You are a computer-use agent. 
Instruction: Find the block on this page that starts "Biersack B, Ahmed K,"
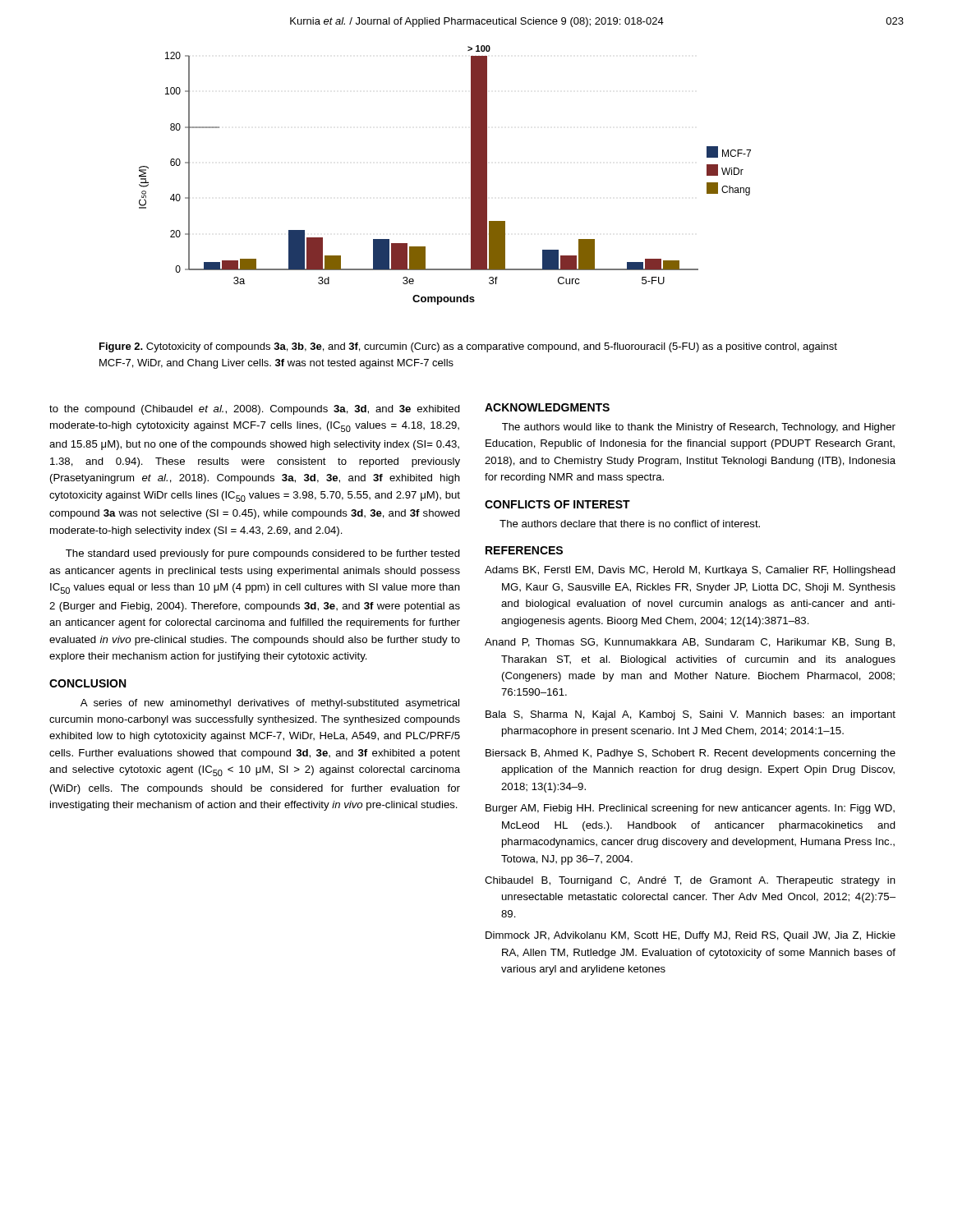(x=690, y=769)
